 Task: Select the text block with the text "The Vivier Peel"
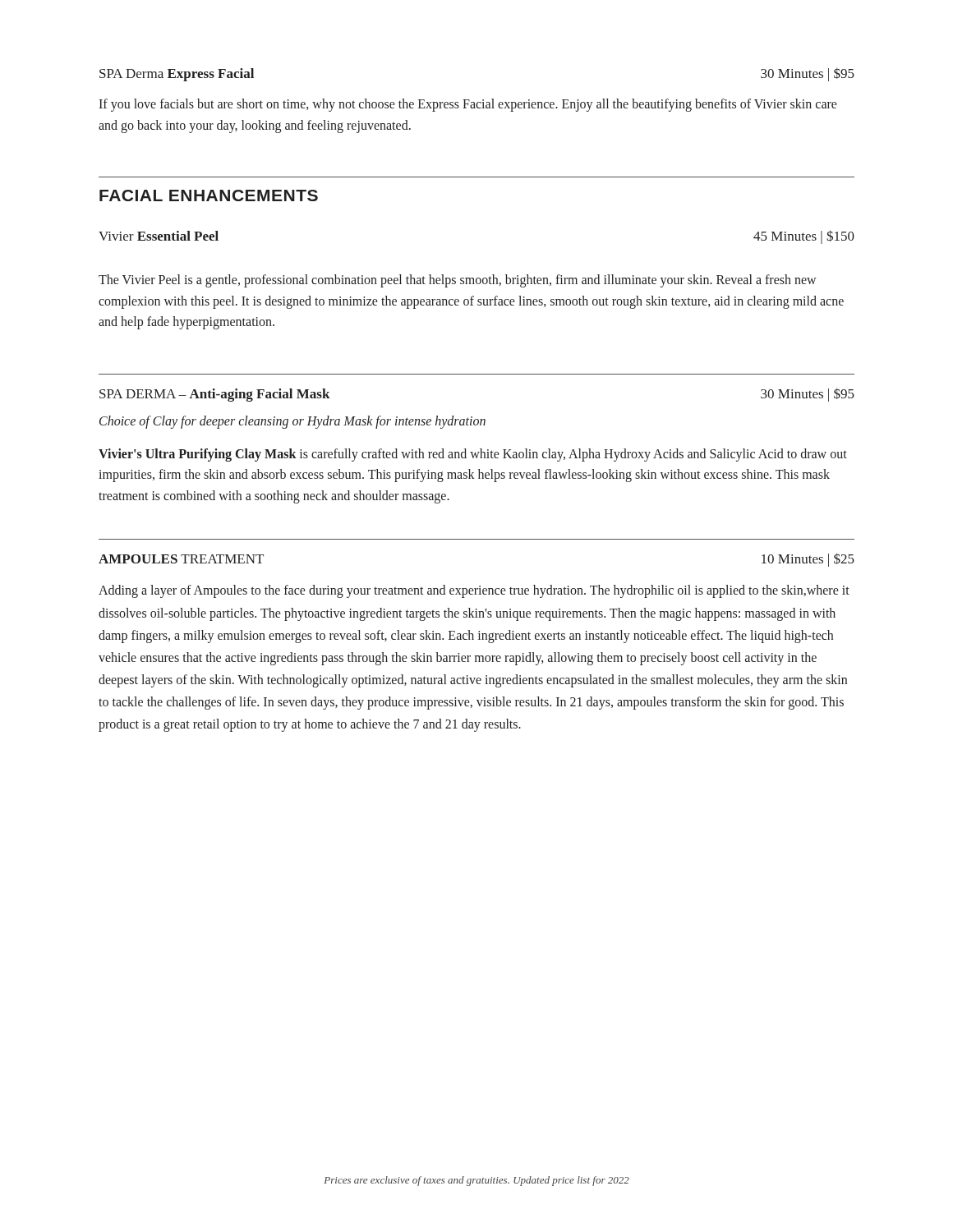point(471,301)
